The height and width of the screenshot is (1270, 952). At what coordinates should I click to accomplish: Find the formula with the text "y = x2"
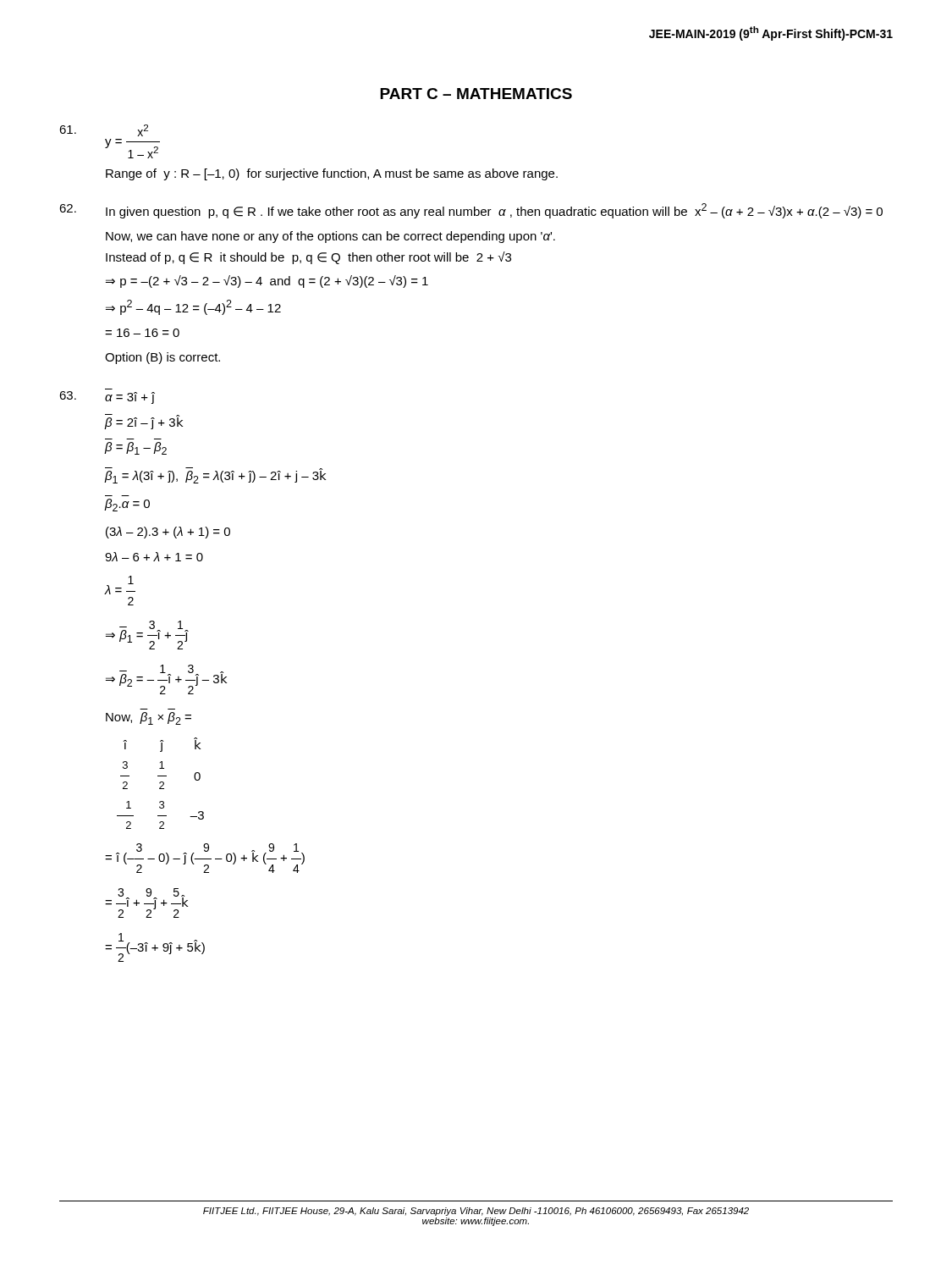70,130
